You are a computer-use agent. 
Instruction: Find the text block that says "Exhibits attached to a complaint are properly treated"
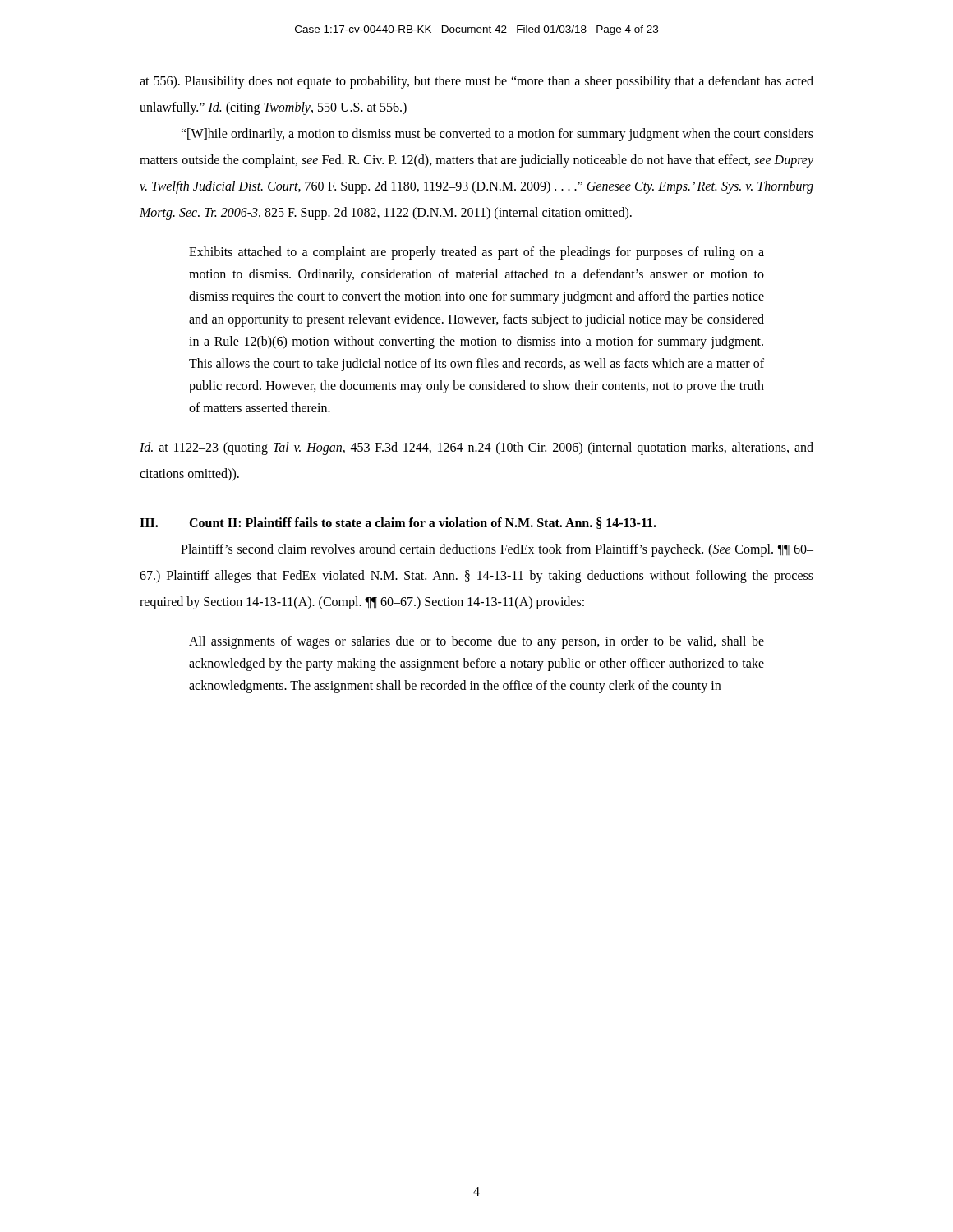[476, 330]
